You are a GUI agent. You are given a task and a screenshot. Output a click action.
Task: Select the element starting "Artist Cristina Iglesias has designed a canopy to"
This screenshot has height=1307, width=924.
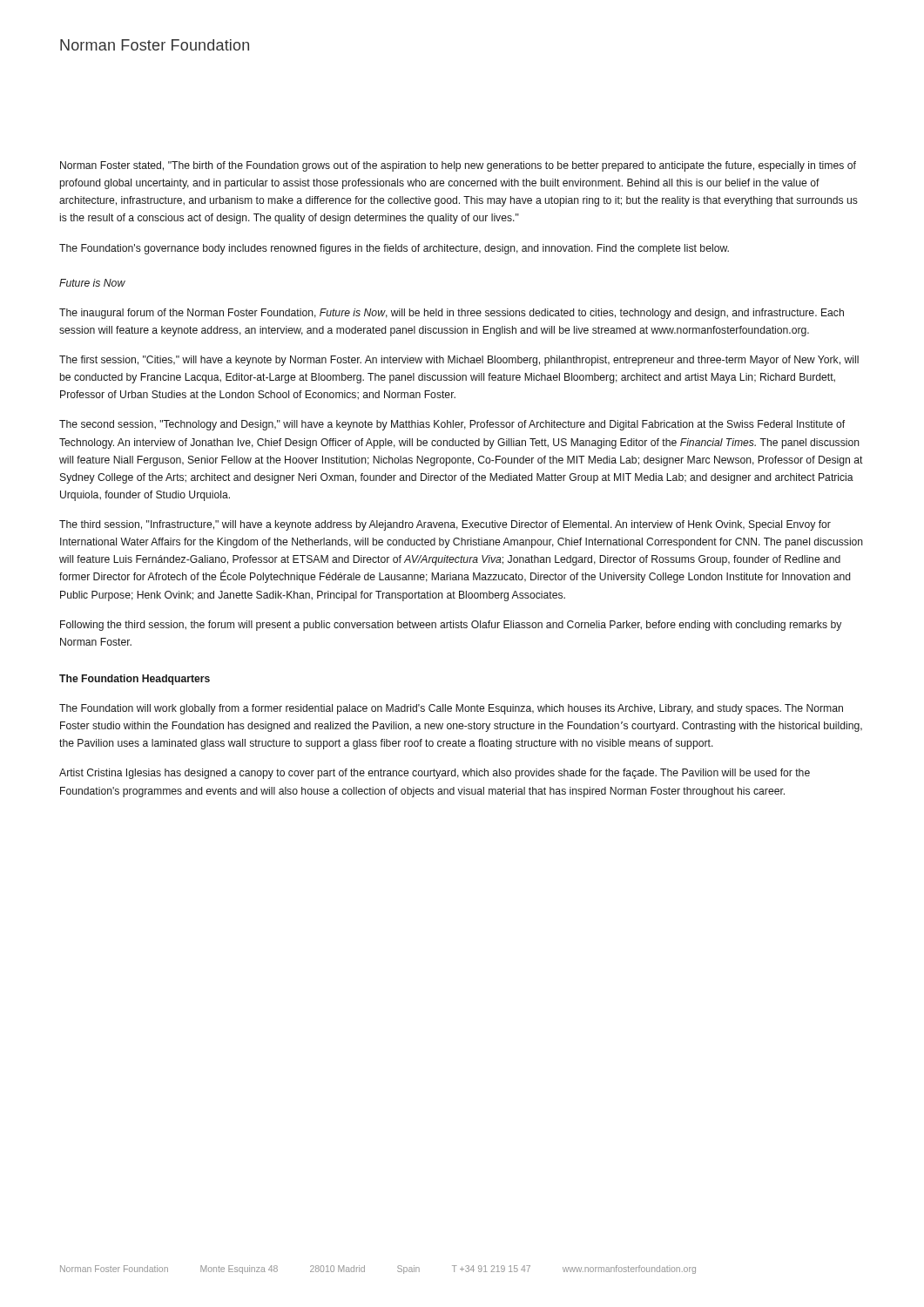tap(462, 782)
